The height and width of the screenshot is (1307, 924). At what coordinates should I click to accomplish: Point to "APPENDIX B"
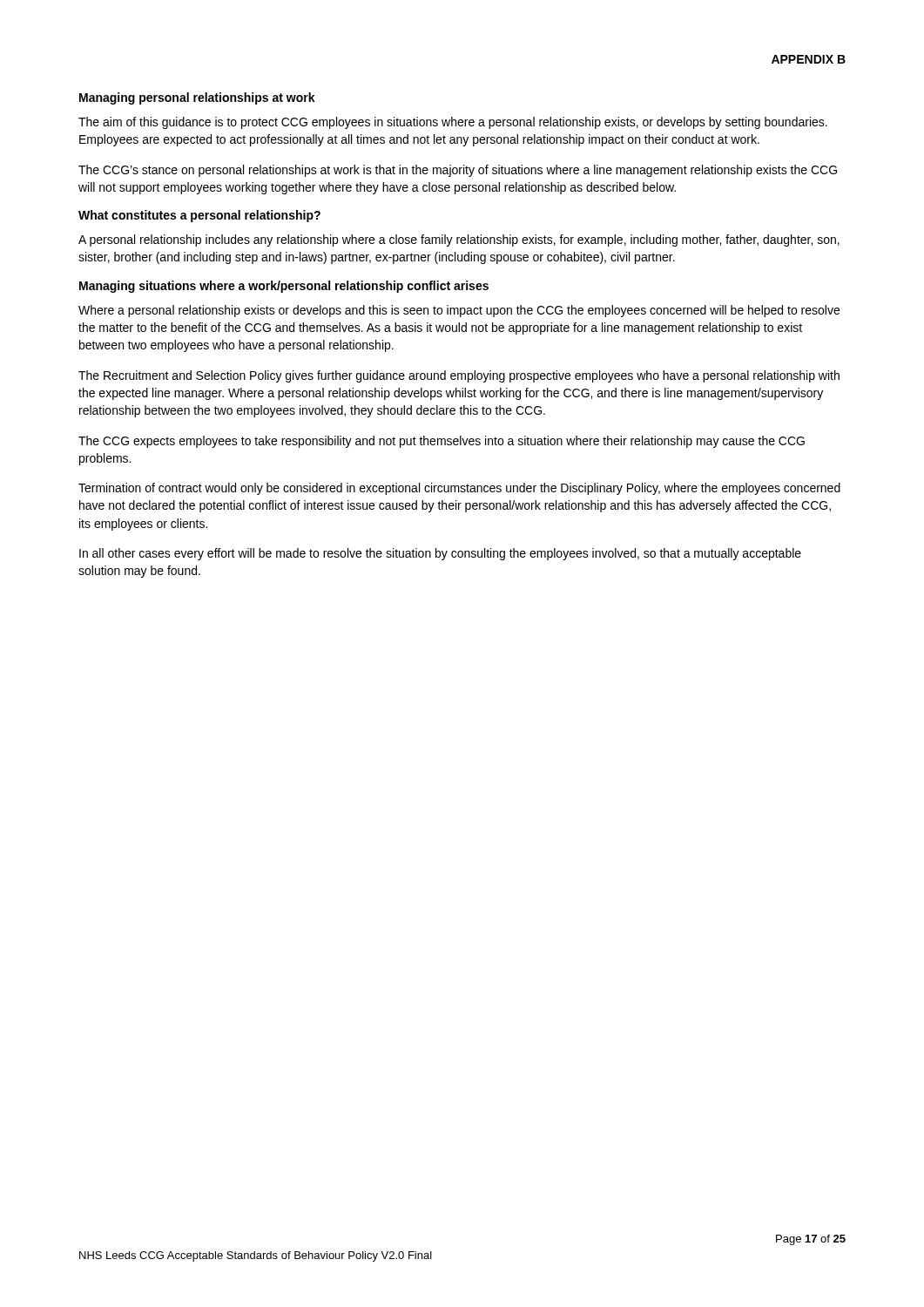pyautogui.click(x=808, y=59)
